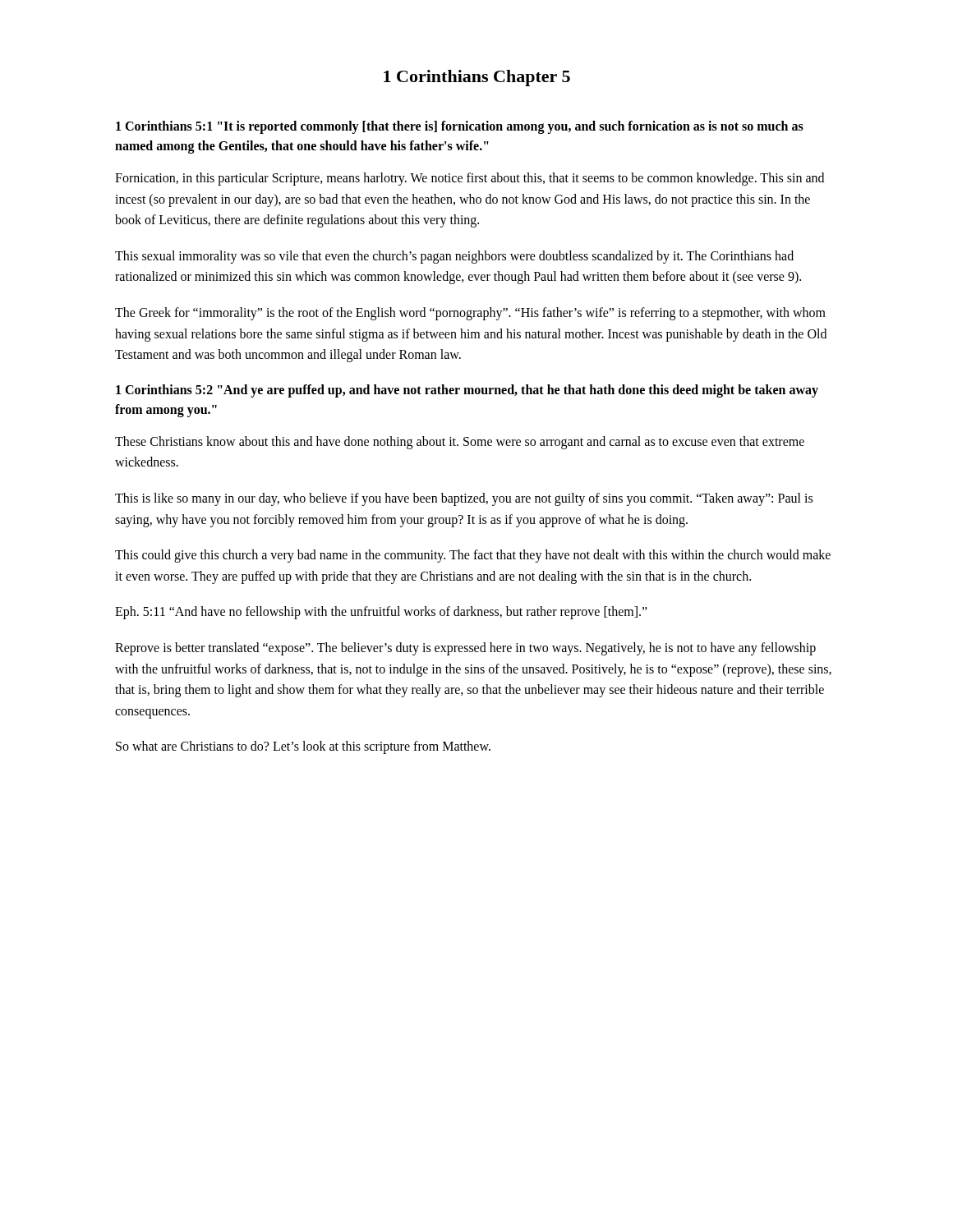
Task: Locate the block of text that opens with "Eph. 5:11 “And have"
Action: click(x=381, y=612)
